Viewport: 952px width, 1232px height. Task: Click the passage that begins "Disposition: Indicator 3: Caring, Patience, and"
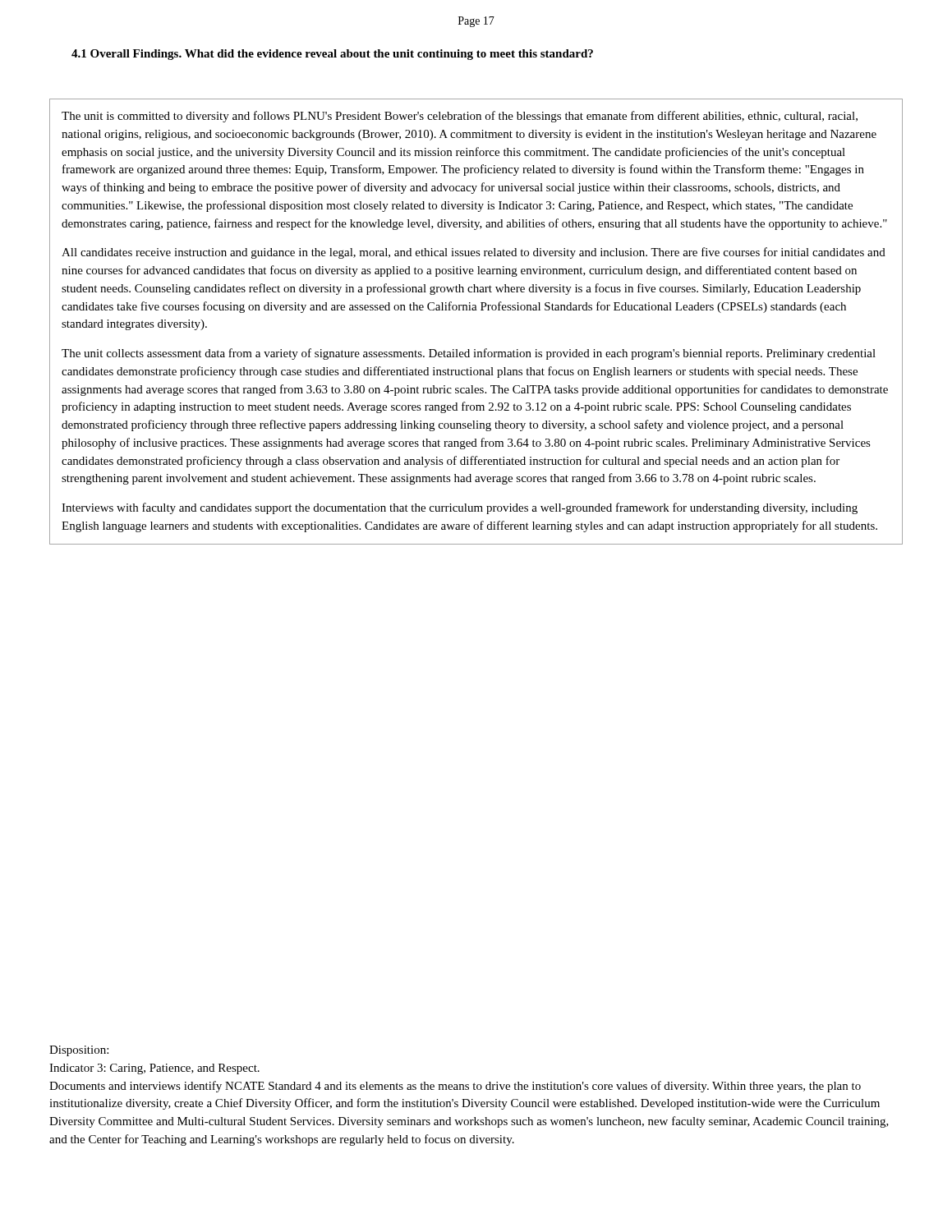pyautogui.click(x=476, y=1095)
